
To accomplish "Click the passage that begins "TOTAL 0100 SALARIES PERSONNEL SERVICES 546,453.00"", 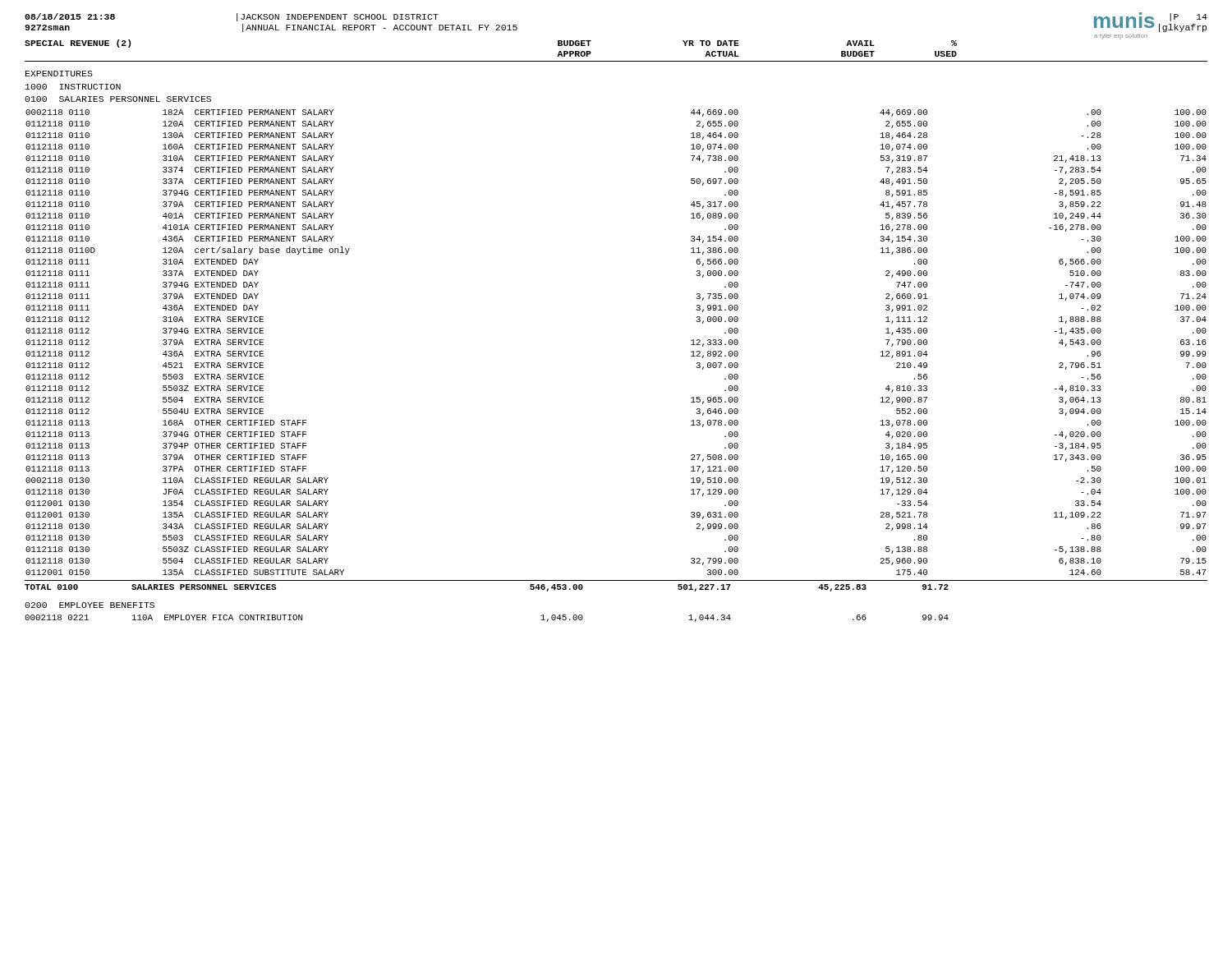I will pyautogui.click(x=487, y=587).
